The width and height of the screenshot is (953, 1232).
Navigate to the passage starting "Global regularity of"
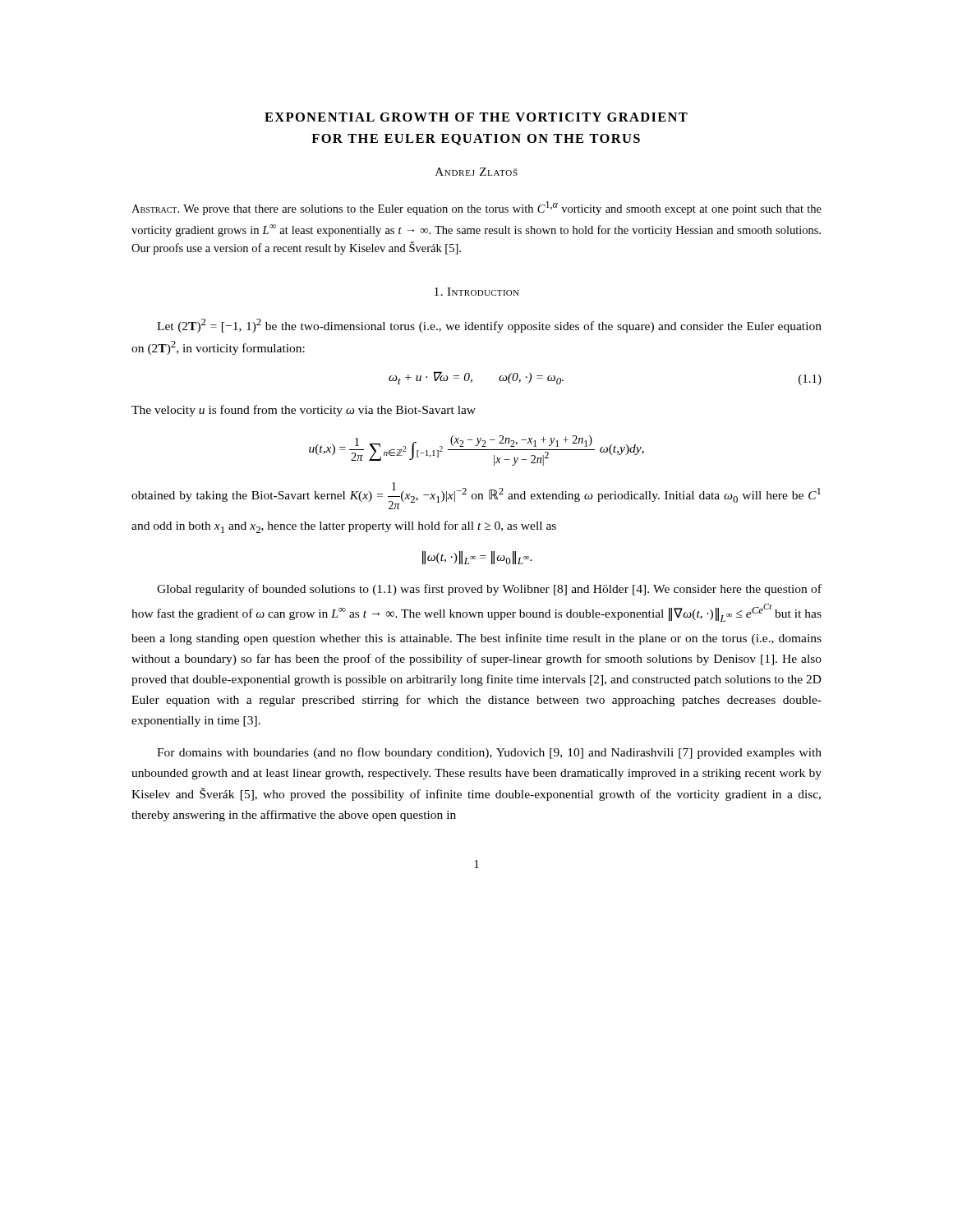pos(476,654)
